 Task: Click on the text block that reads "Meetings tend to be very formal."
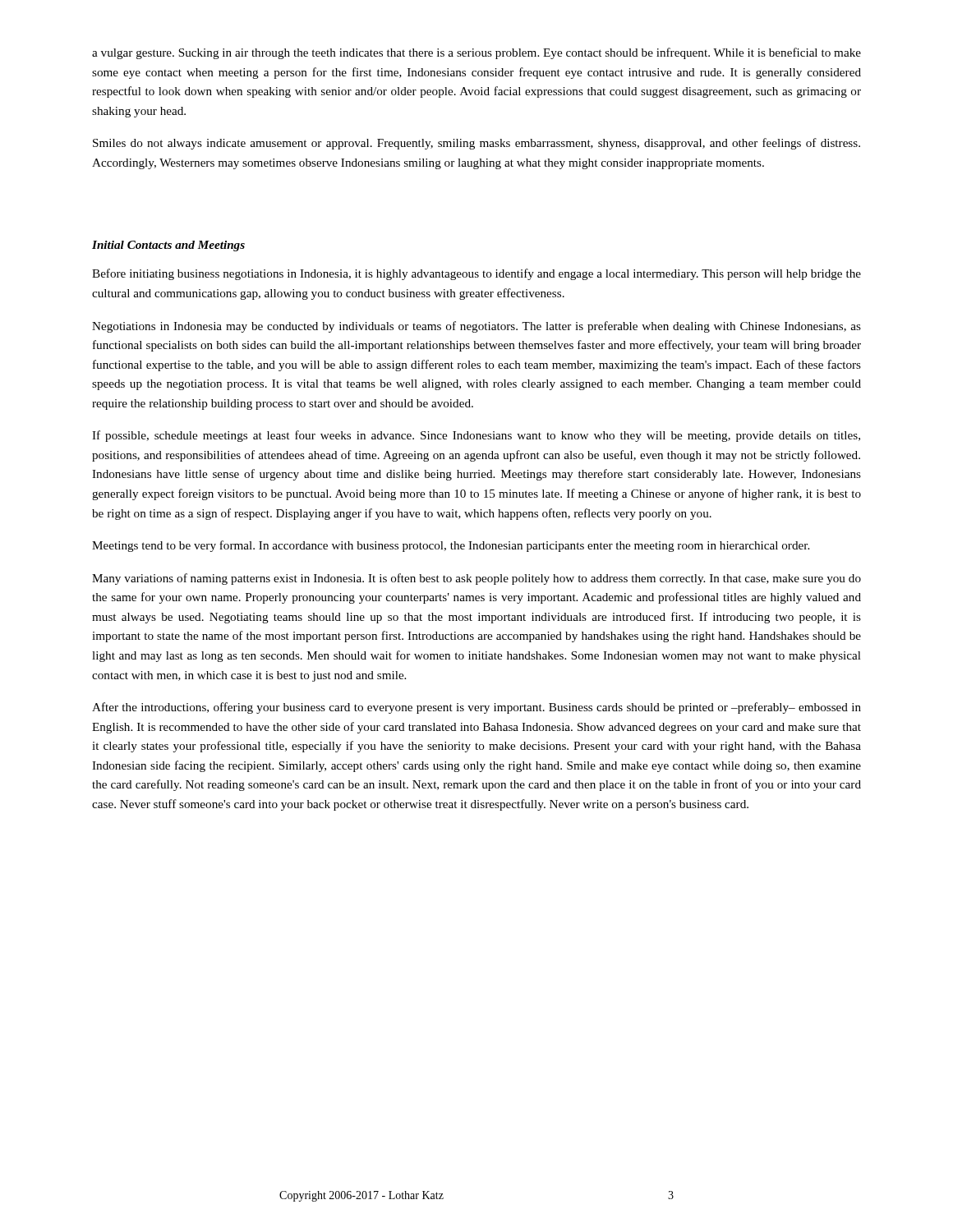[x=451, y=545]
